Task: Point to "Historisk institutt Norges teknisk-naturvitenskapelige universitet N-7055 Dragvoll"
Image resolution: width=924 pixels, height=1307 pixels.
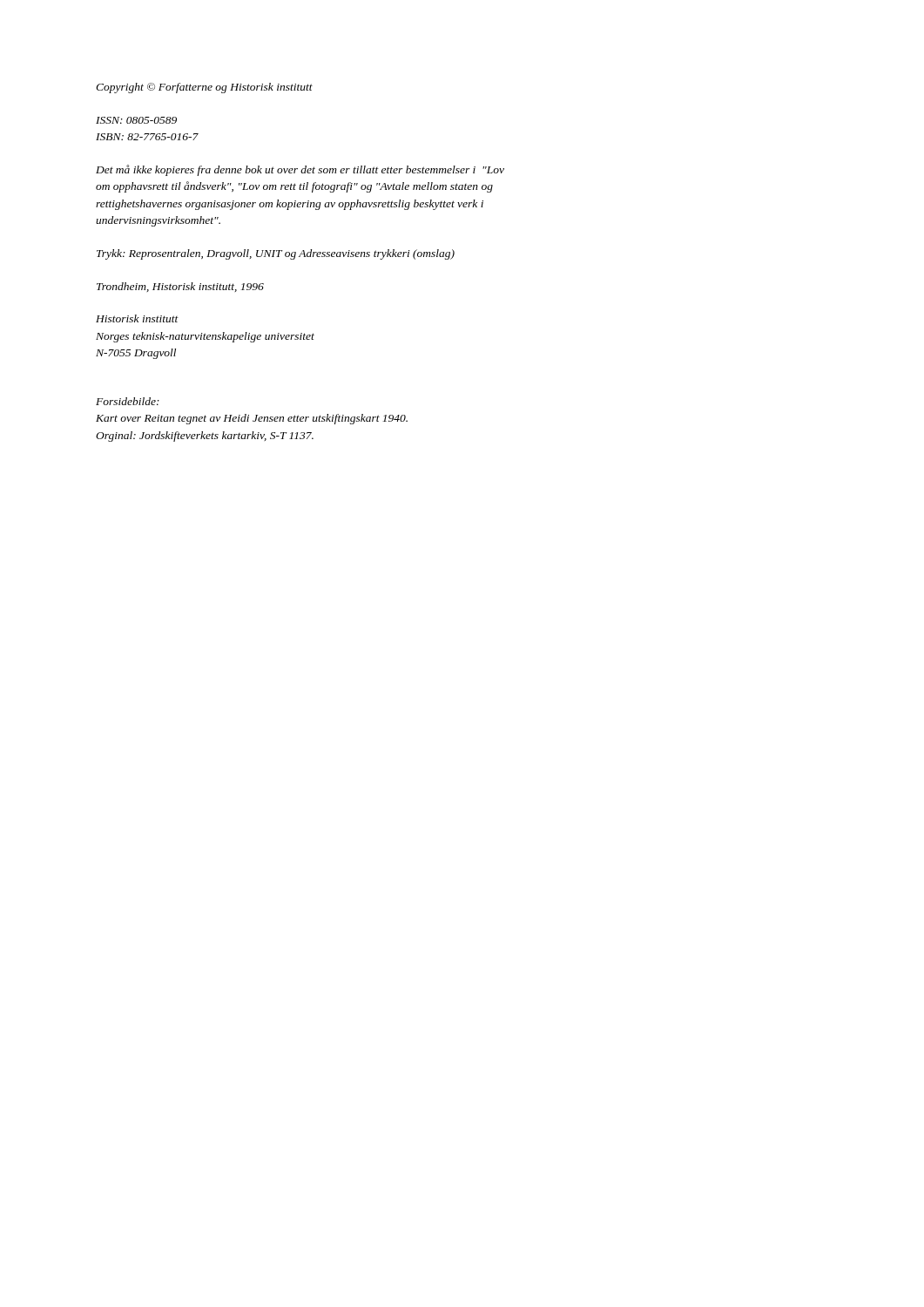Action: click(x=205, y=336)
